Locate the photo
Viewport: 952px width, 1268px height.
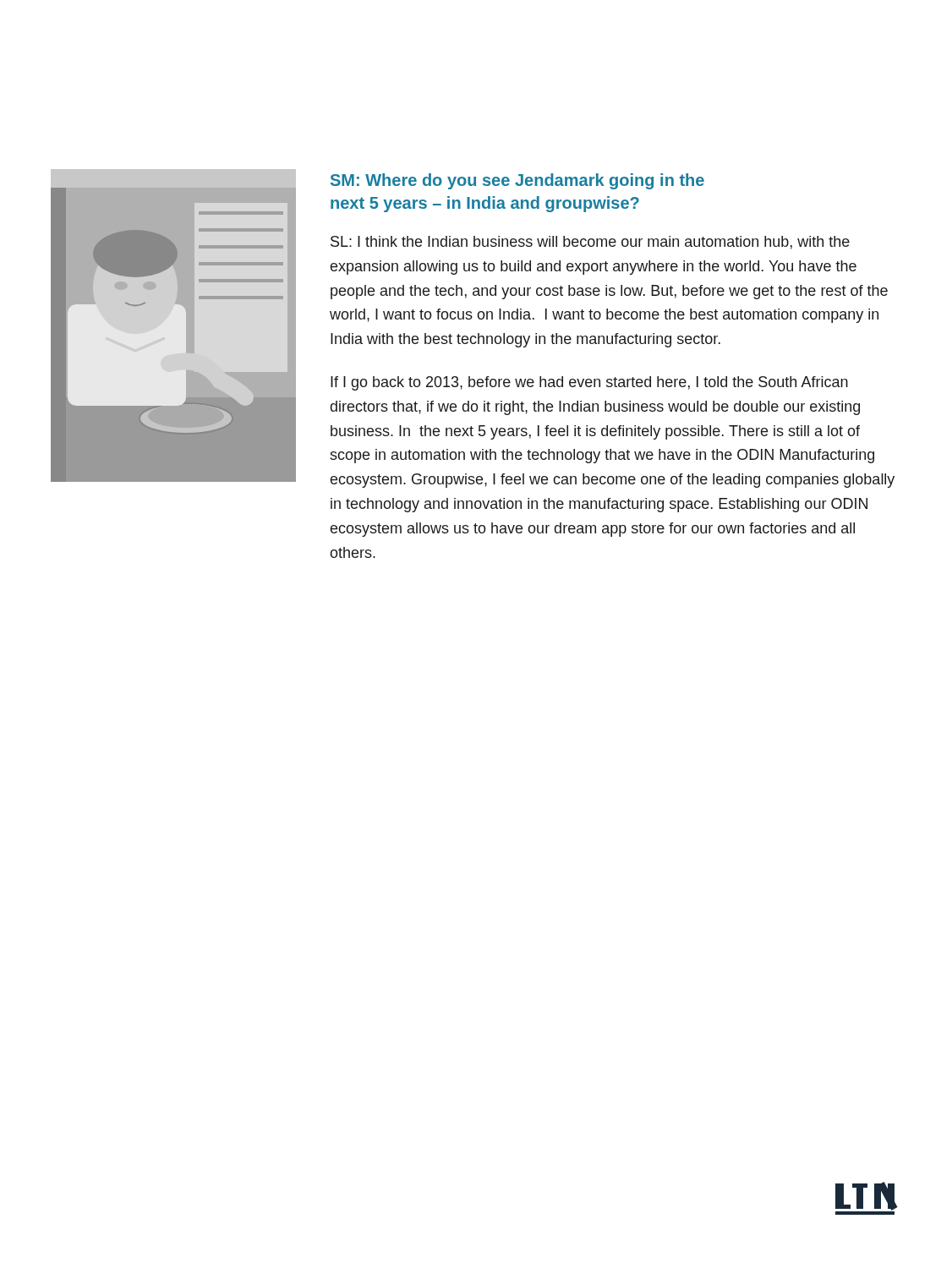(173, 325)
